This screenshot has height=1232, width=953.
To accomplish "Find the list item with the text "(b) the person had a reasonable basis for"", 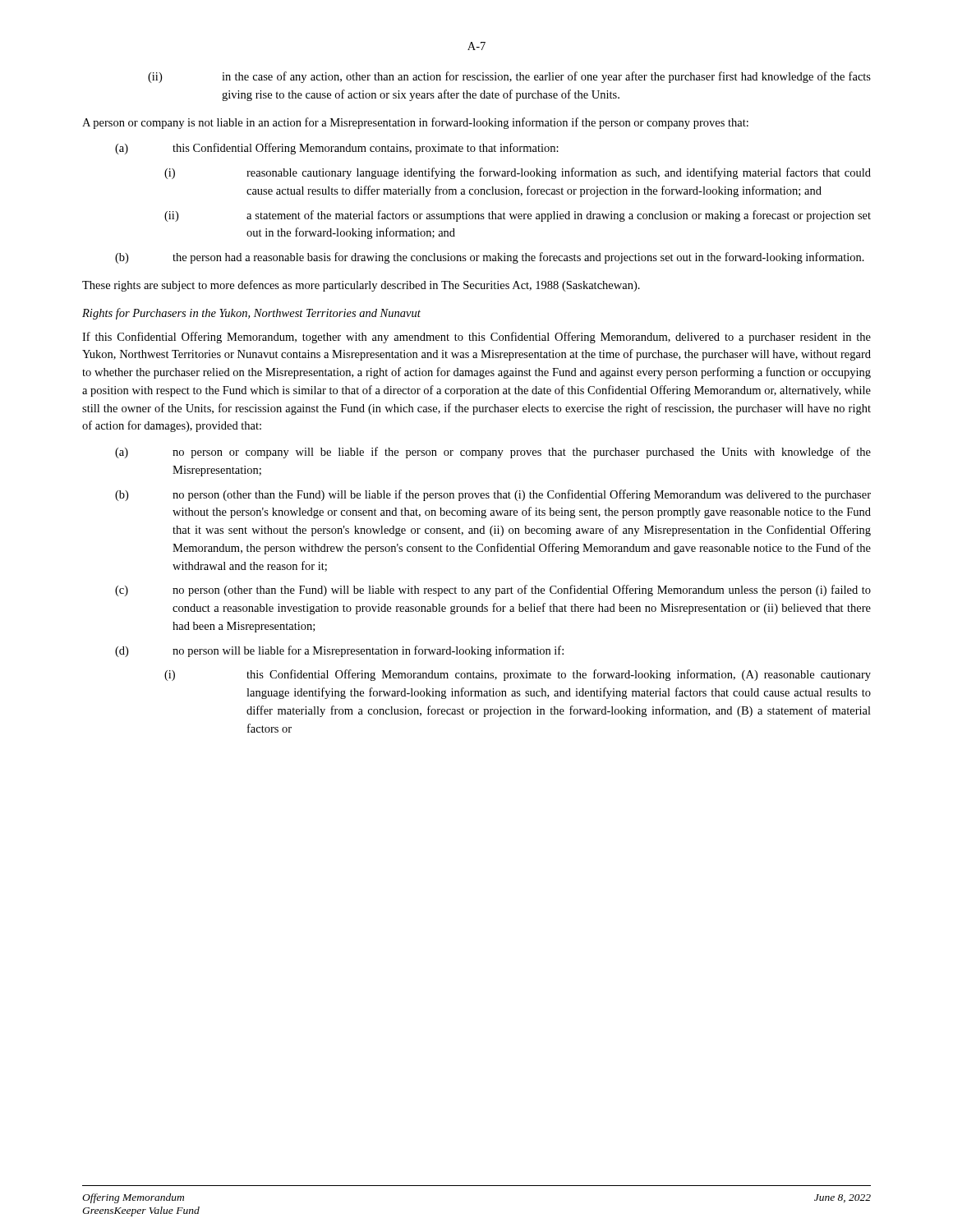I will click(476, 258).
